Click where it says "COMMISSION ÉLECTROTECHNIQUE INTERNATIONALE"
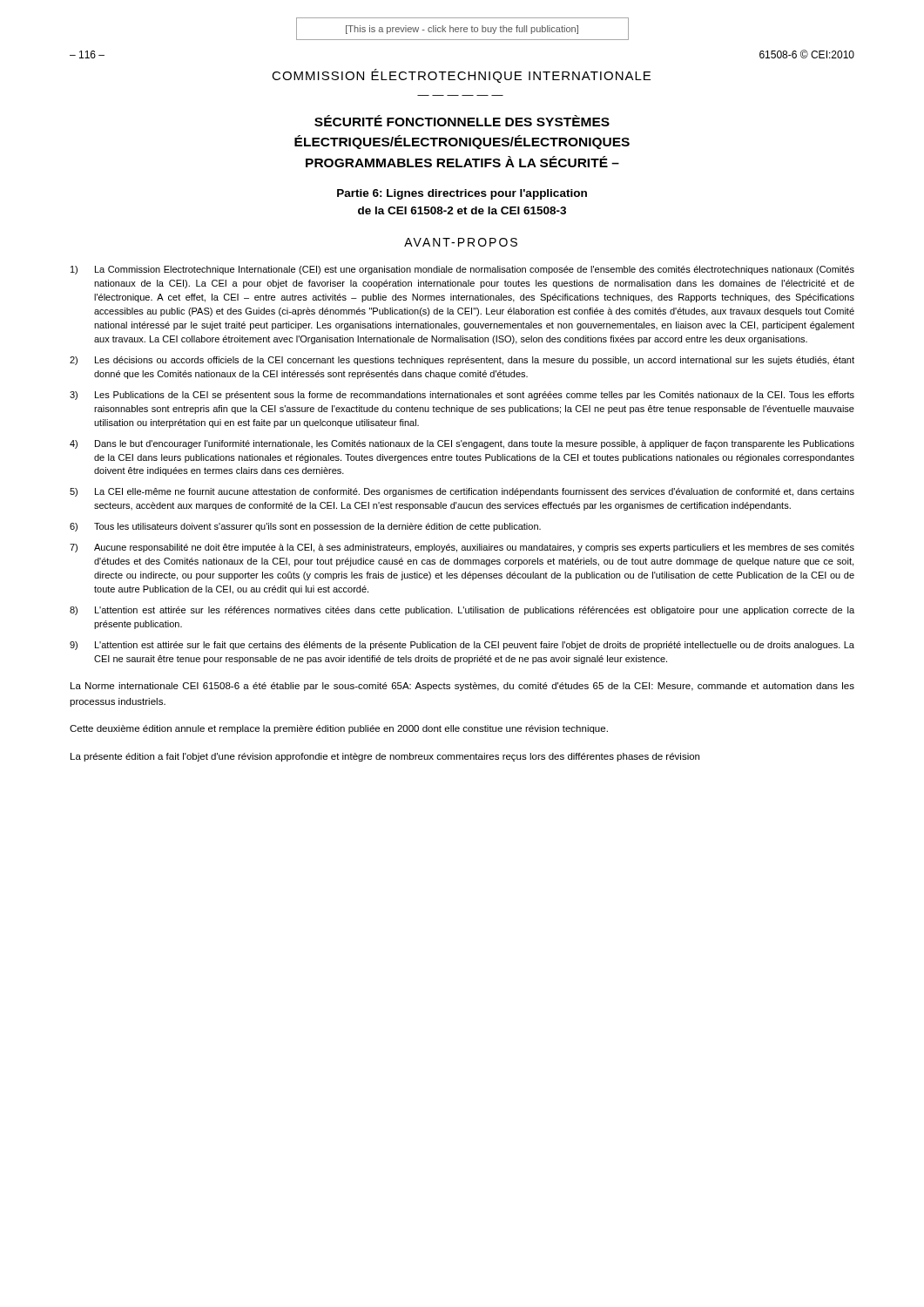 [462, 75]
